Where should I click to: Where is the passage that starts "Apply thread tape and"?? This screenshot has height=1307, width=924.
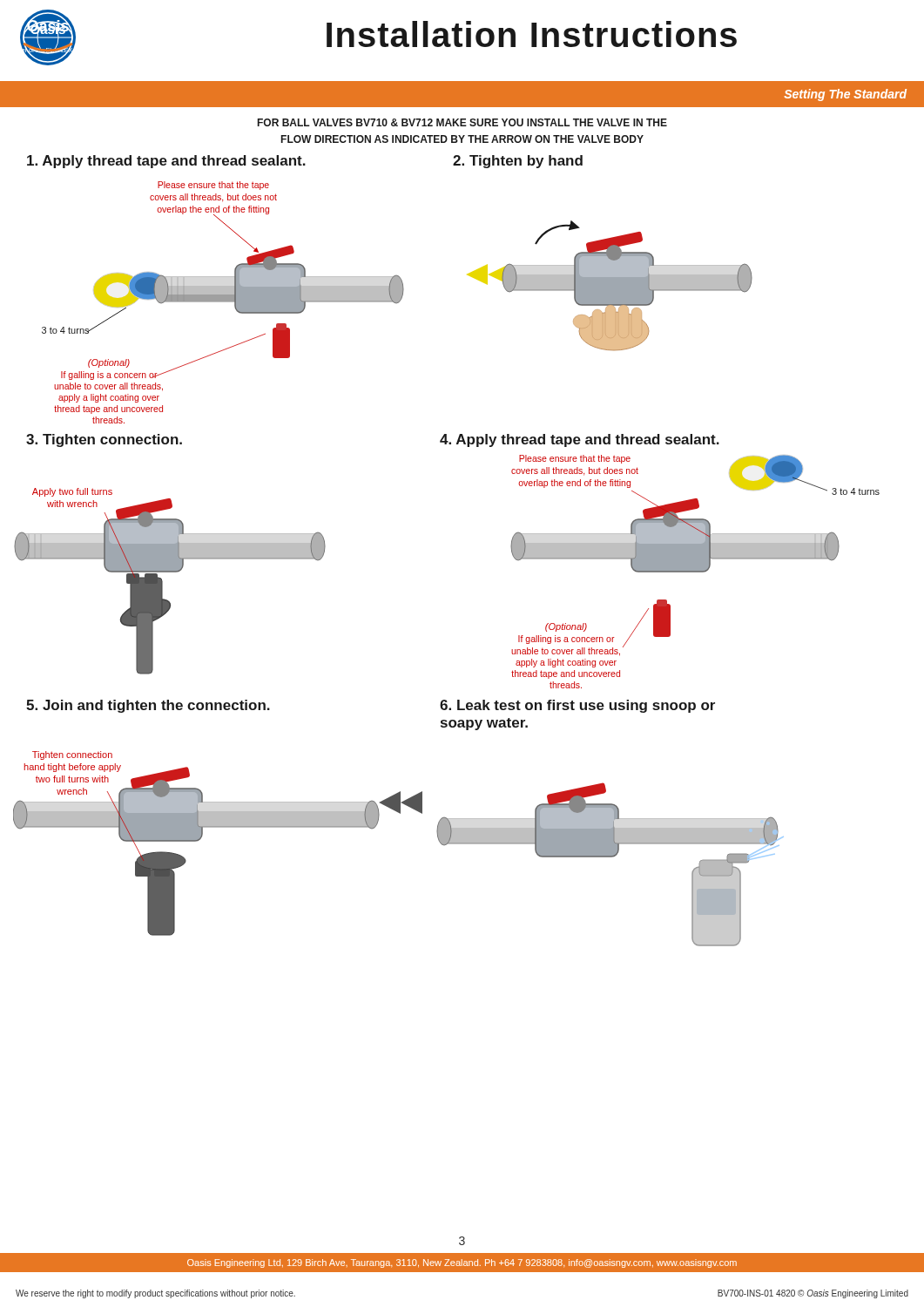click(x=166, y=161)
